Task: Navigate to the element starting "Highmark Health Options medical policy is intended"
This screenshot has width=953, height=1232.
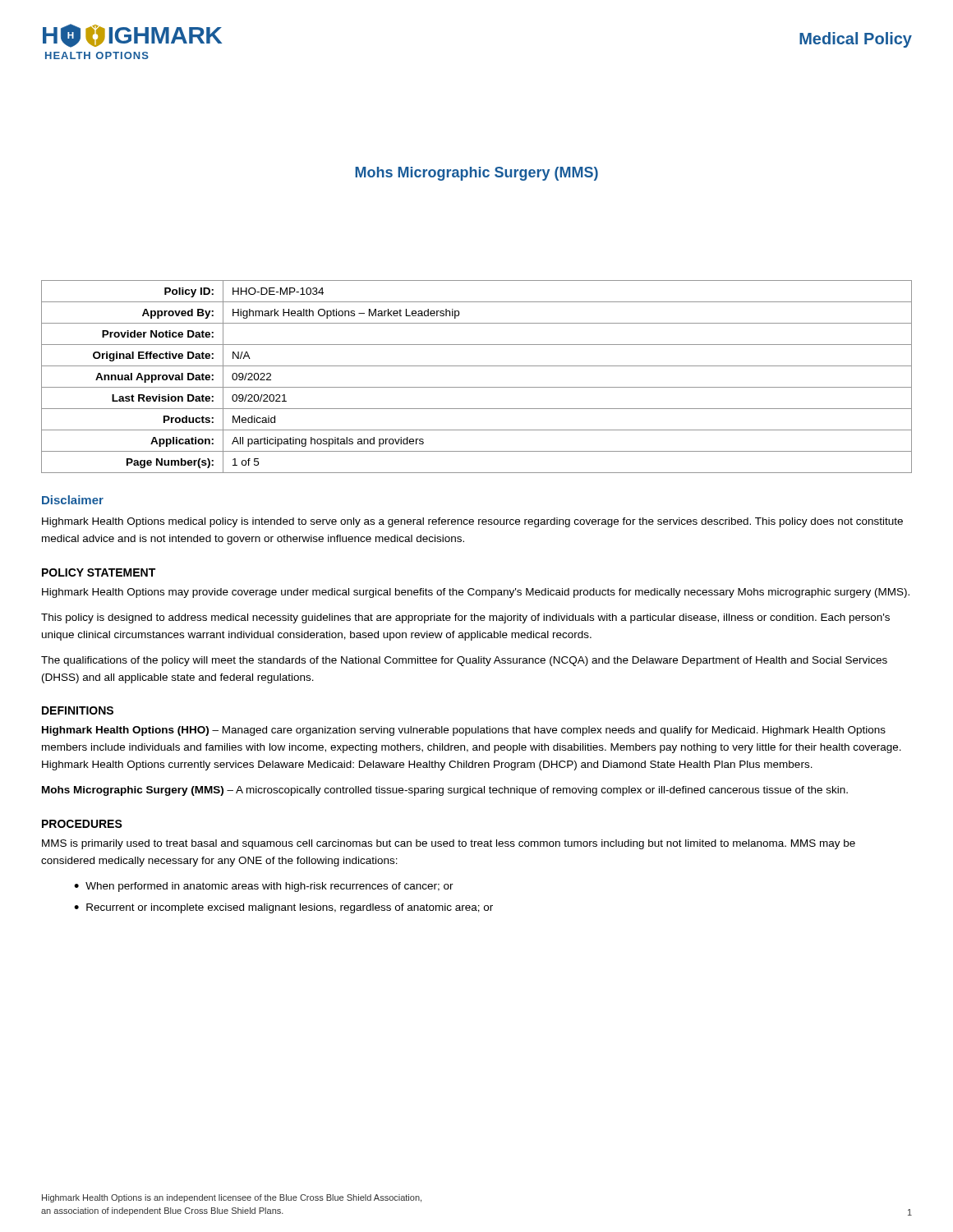Action: click(x=472, y=530)
